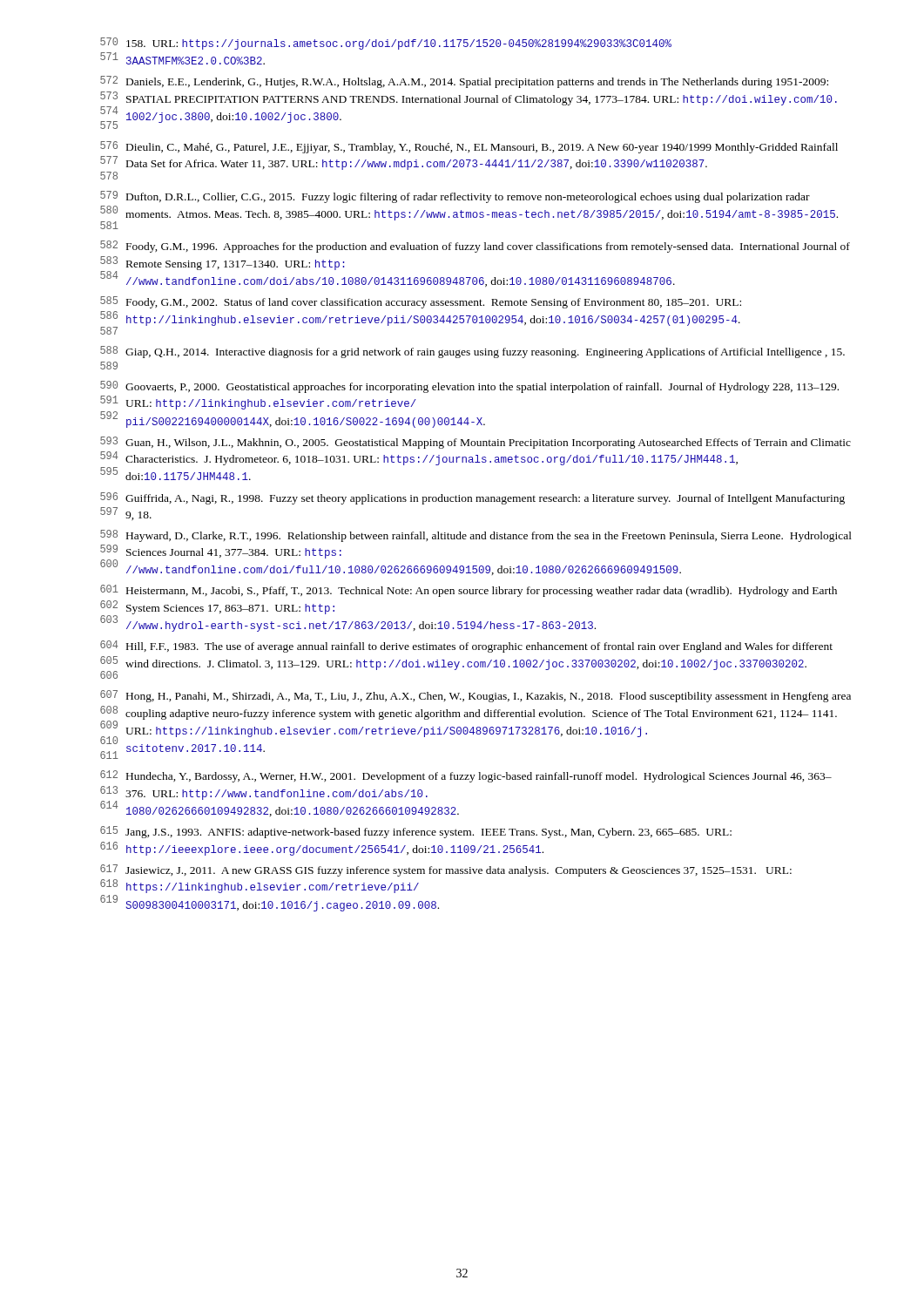Select the list item that reads "604605606 Hill, F.F., 1983. The use of"

click(462, 661)
